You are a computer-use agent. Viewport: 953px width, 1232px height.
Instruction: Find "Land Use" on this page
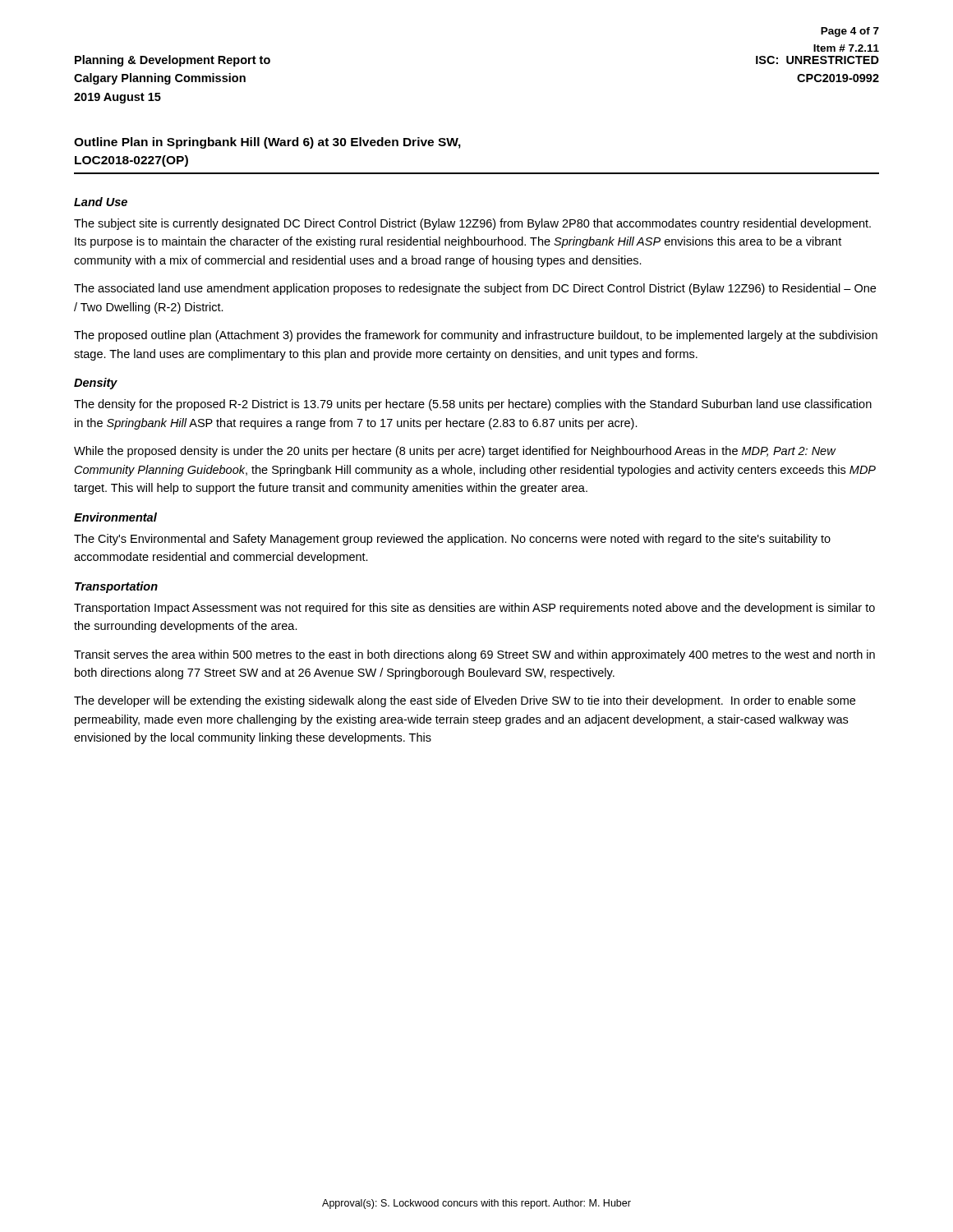(101, 202)
